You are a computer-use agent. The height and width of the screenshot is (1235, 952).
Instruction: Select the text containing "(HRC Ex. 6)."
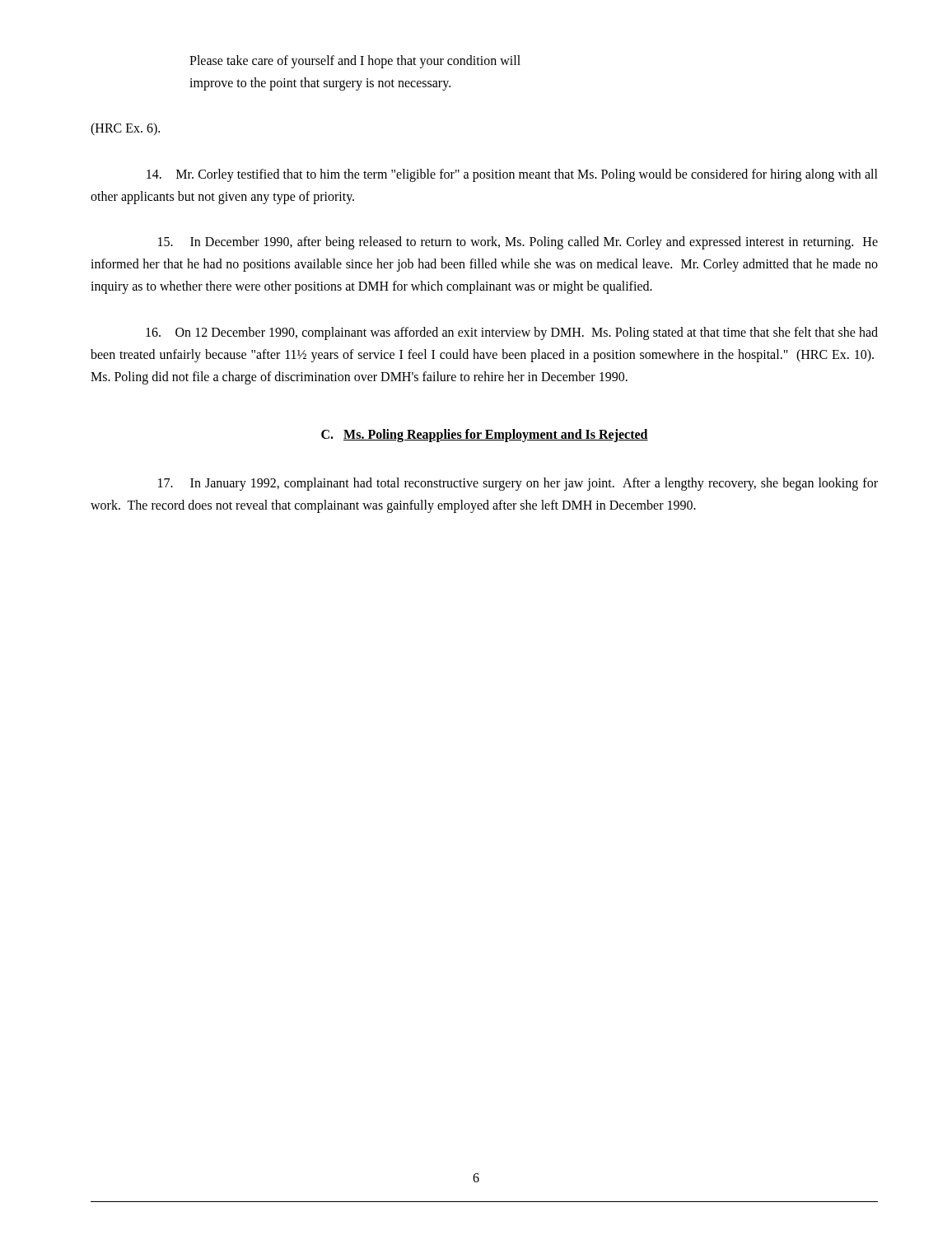pyautogui.click(x=126, y=128)
